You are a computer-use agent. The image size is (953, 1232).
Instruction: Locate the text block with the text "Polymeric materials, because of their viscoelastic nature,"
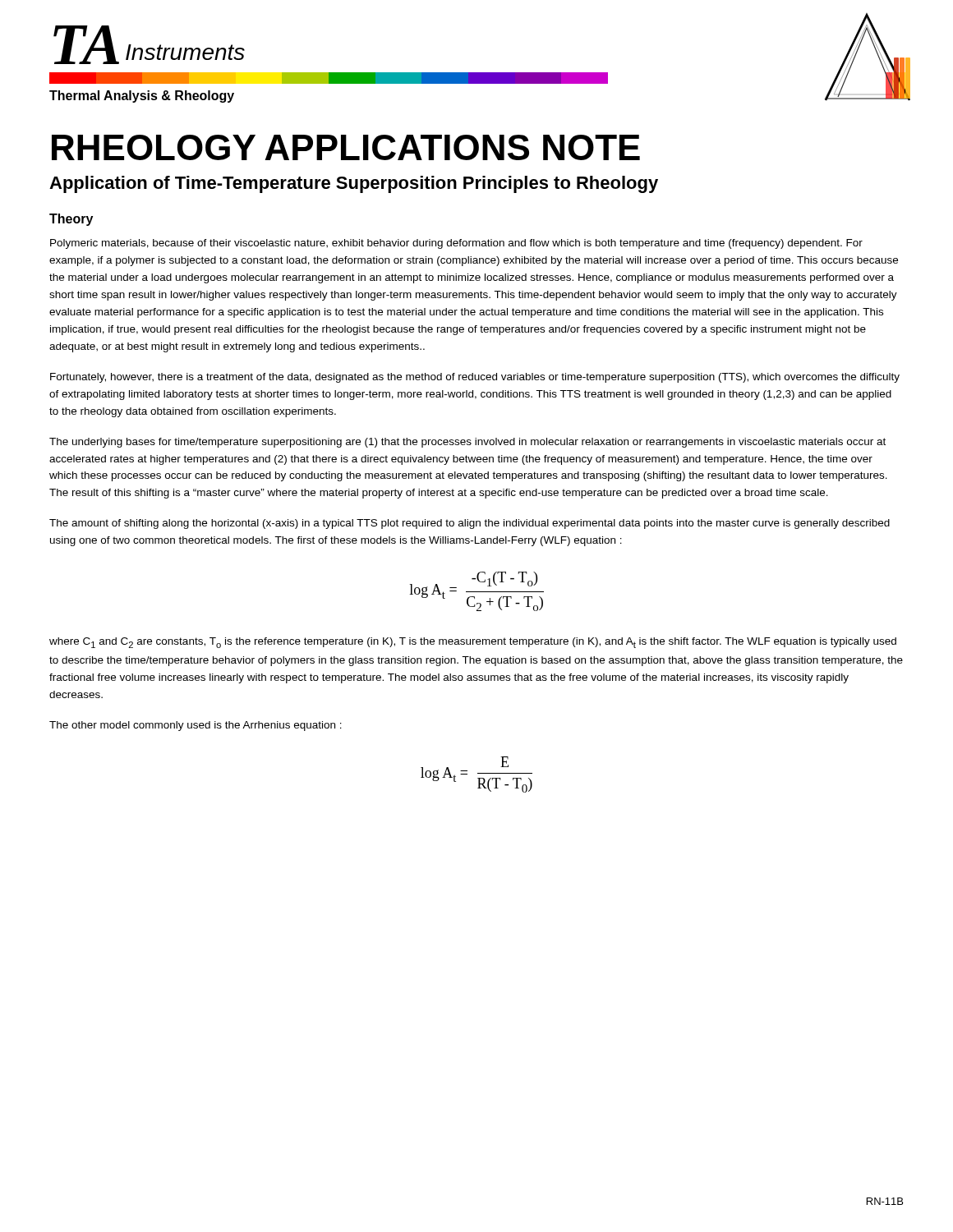pos(476,295)
